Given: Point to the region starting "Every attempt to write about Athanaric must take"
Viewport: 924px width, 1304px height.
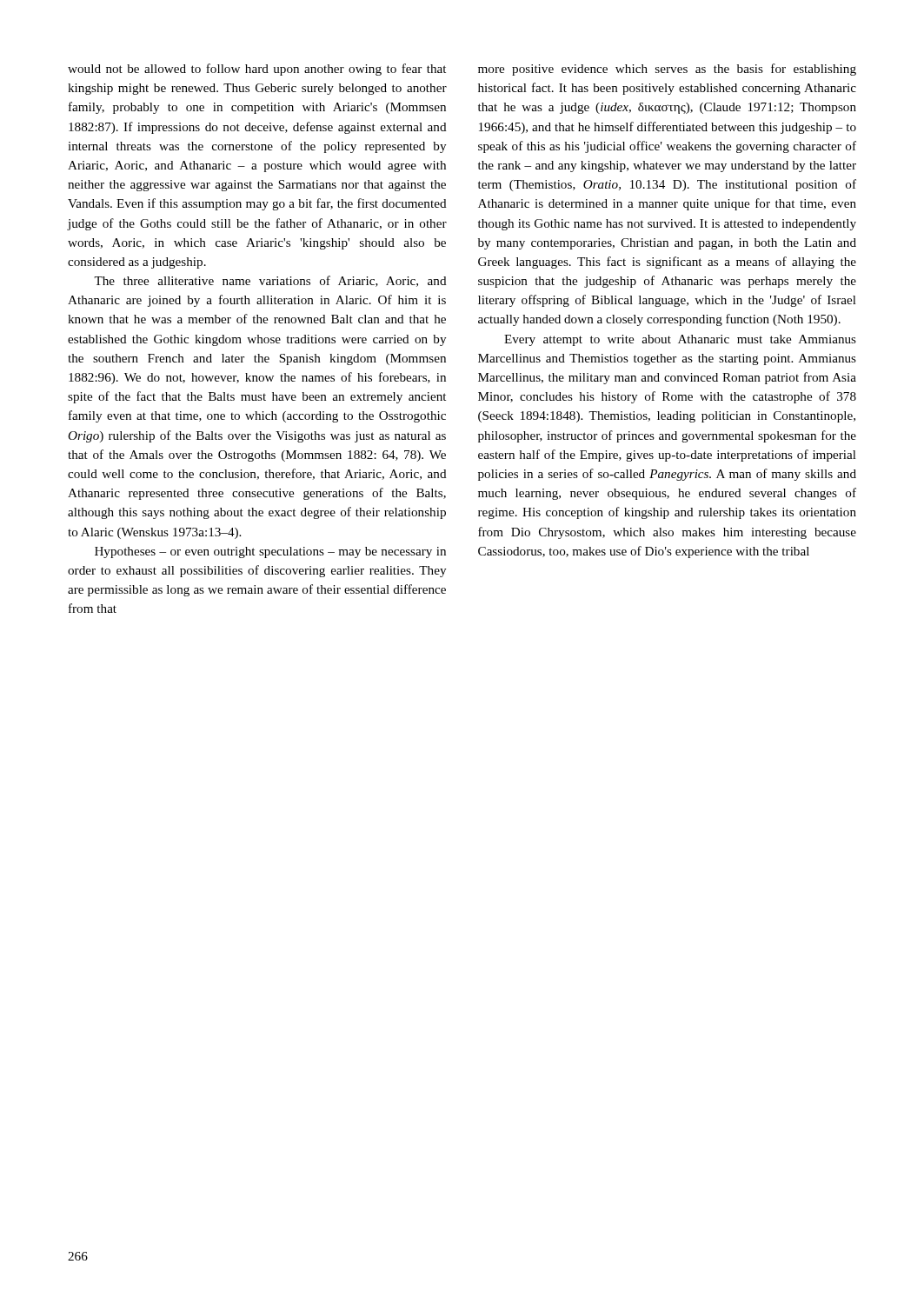Looking at the screenshot, I should coord(667,445).
